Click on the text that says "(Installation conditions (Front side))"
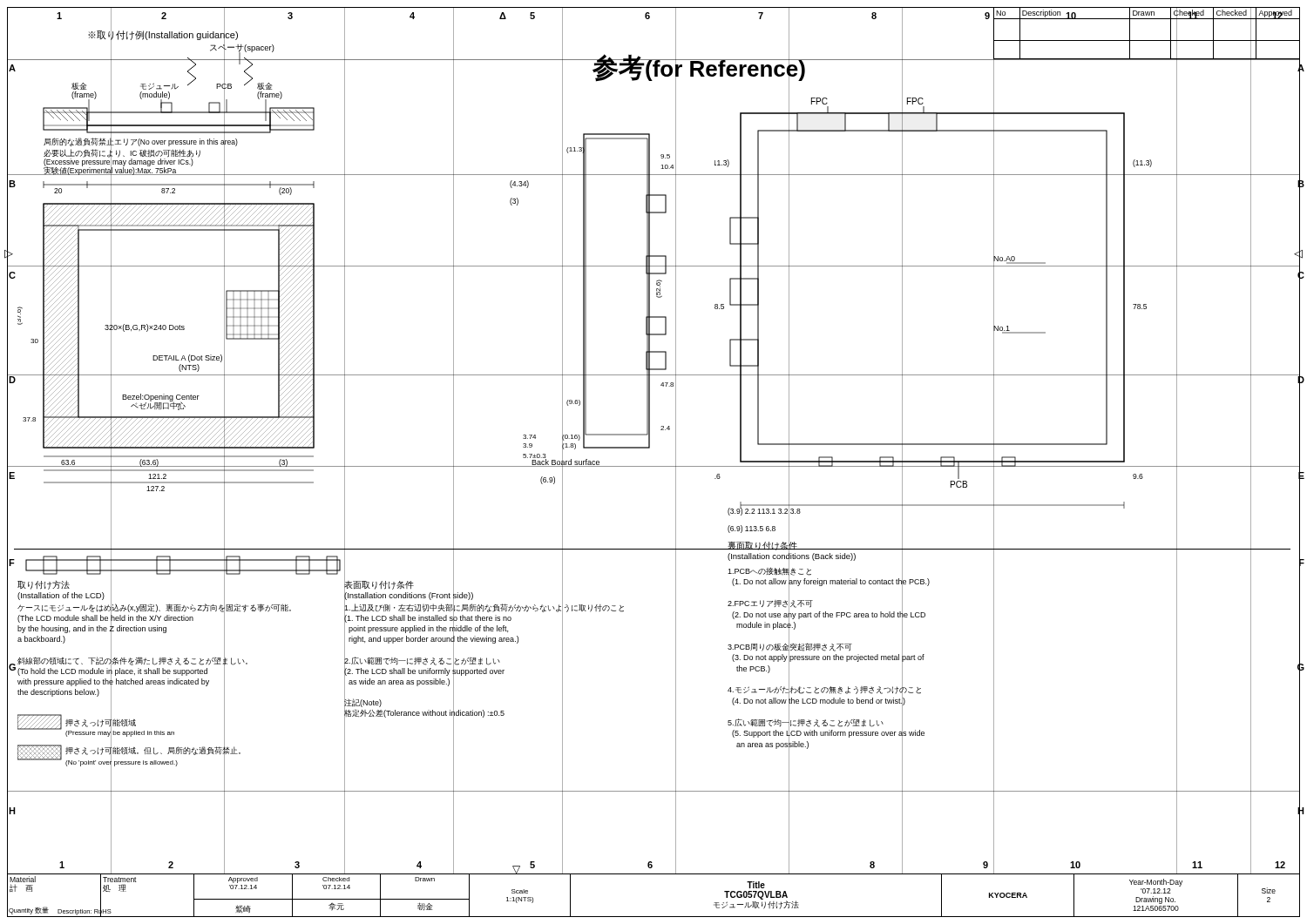Image resolution: width=1307 pixels, height=924 pixels. [409, 595]
